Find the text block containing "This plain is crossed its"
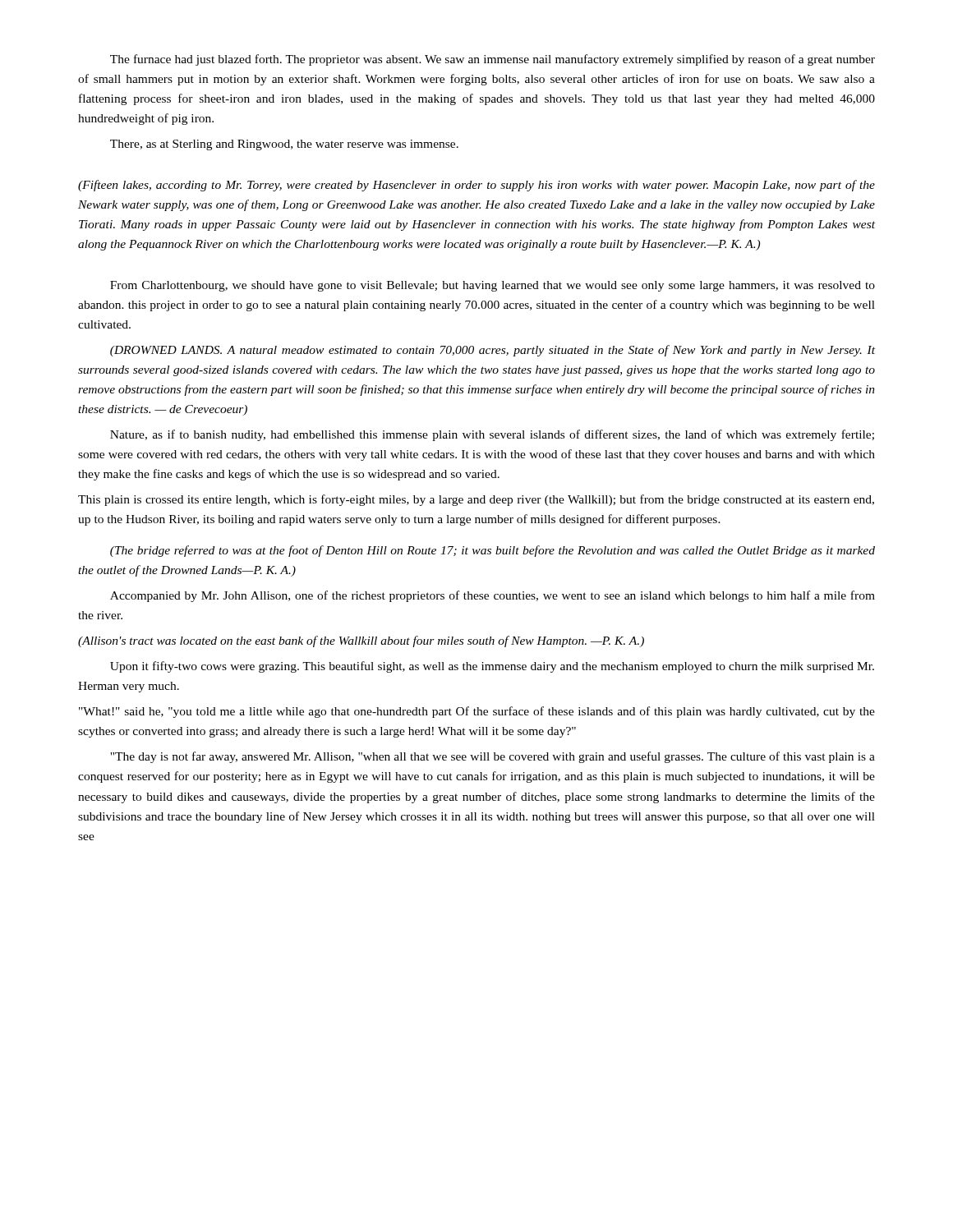Viewport: 953px width, 1232px height. click(x=476, y=509)
